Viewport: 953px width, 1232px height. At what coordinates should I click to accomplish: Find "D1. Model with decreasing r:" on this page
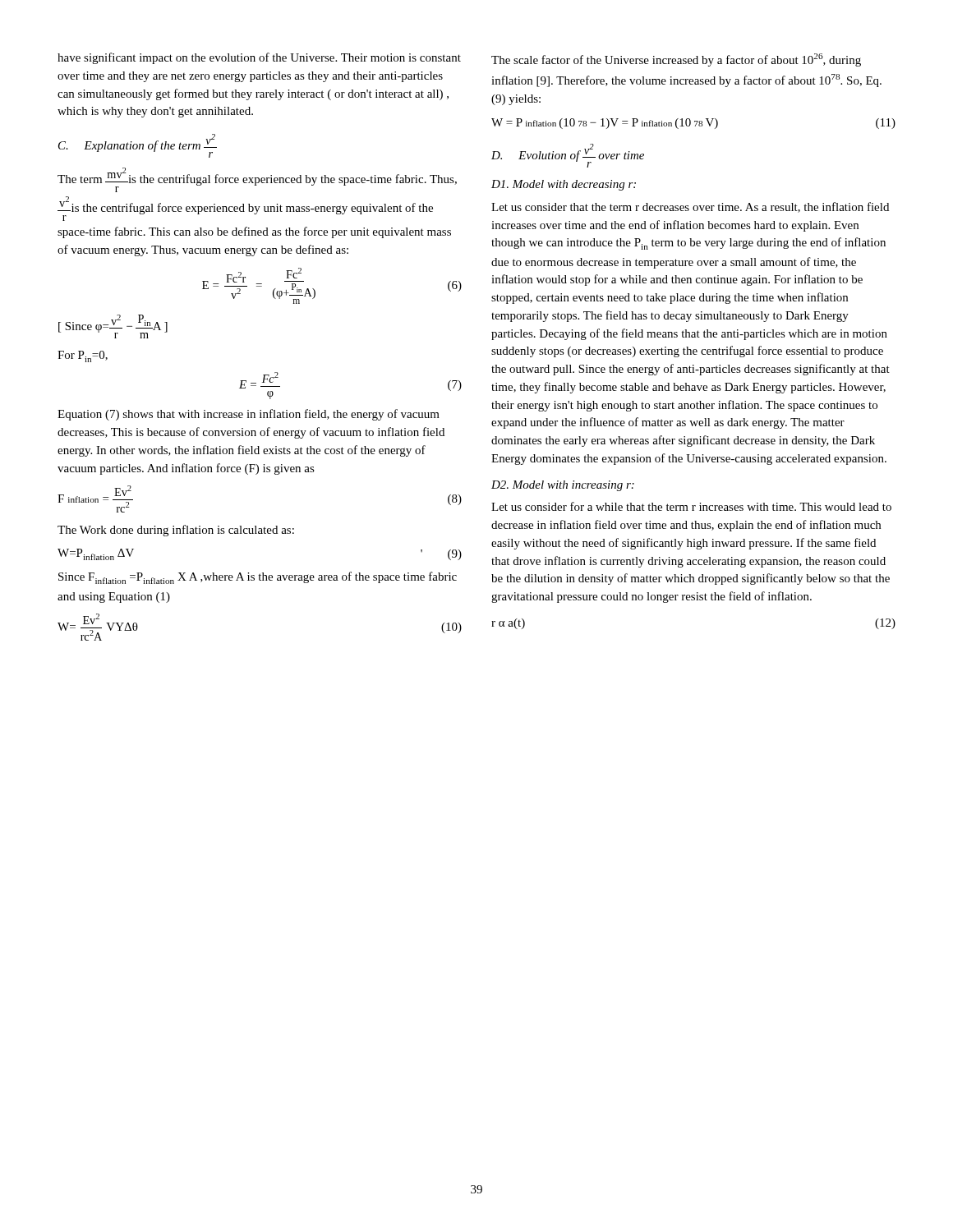(564, 185)
